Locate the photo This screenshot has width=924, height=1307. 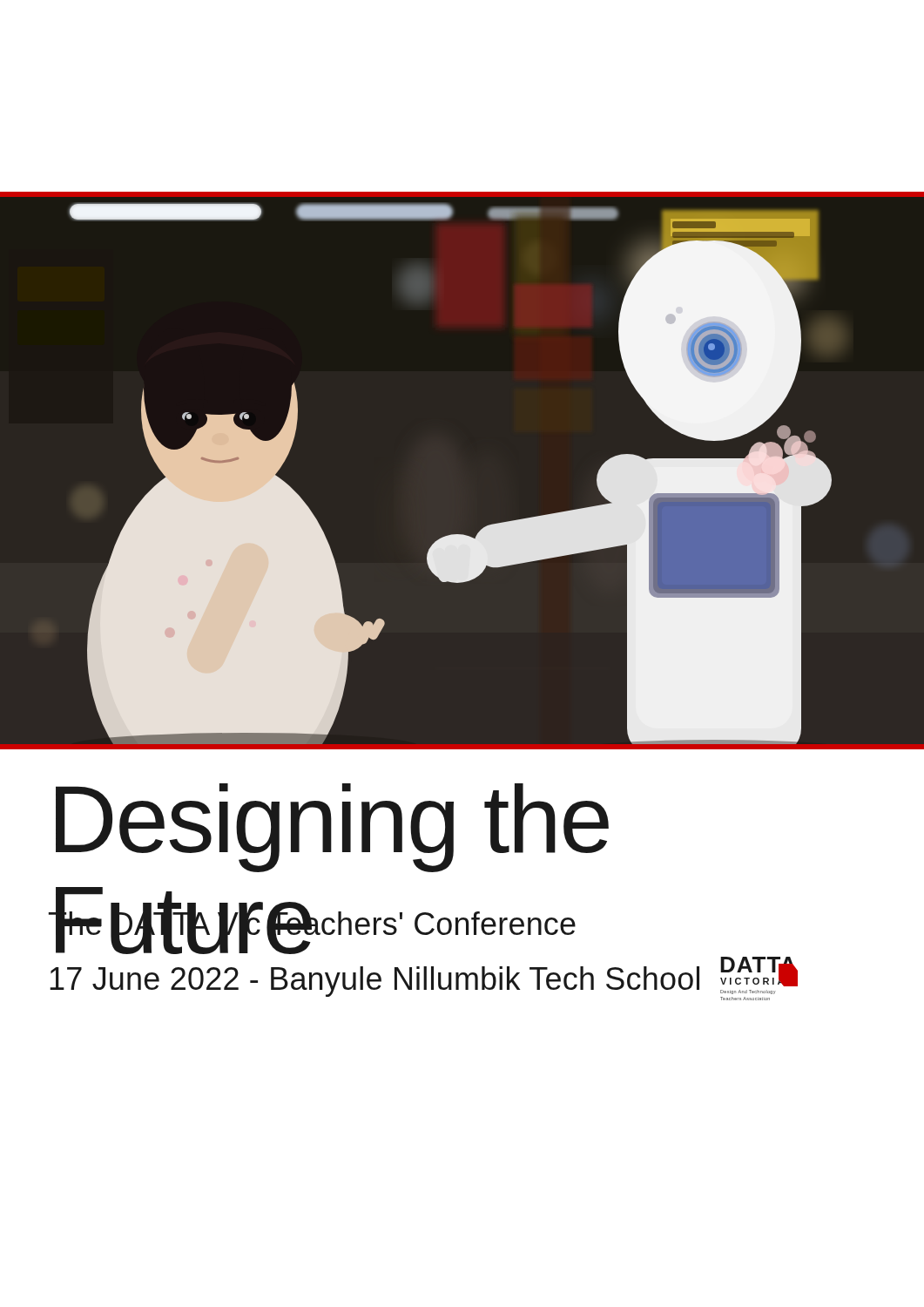click(x=462, y=471)
